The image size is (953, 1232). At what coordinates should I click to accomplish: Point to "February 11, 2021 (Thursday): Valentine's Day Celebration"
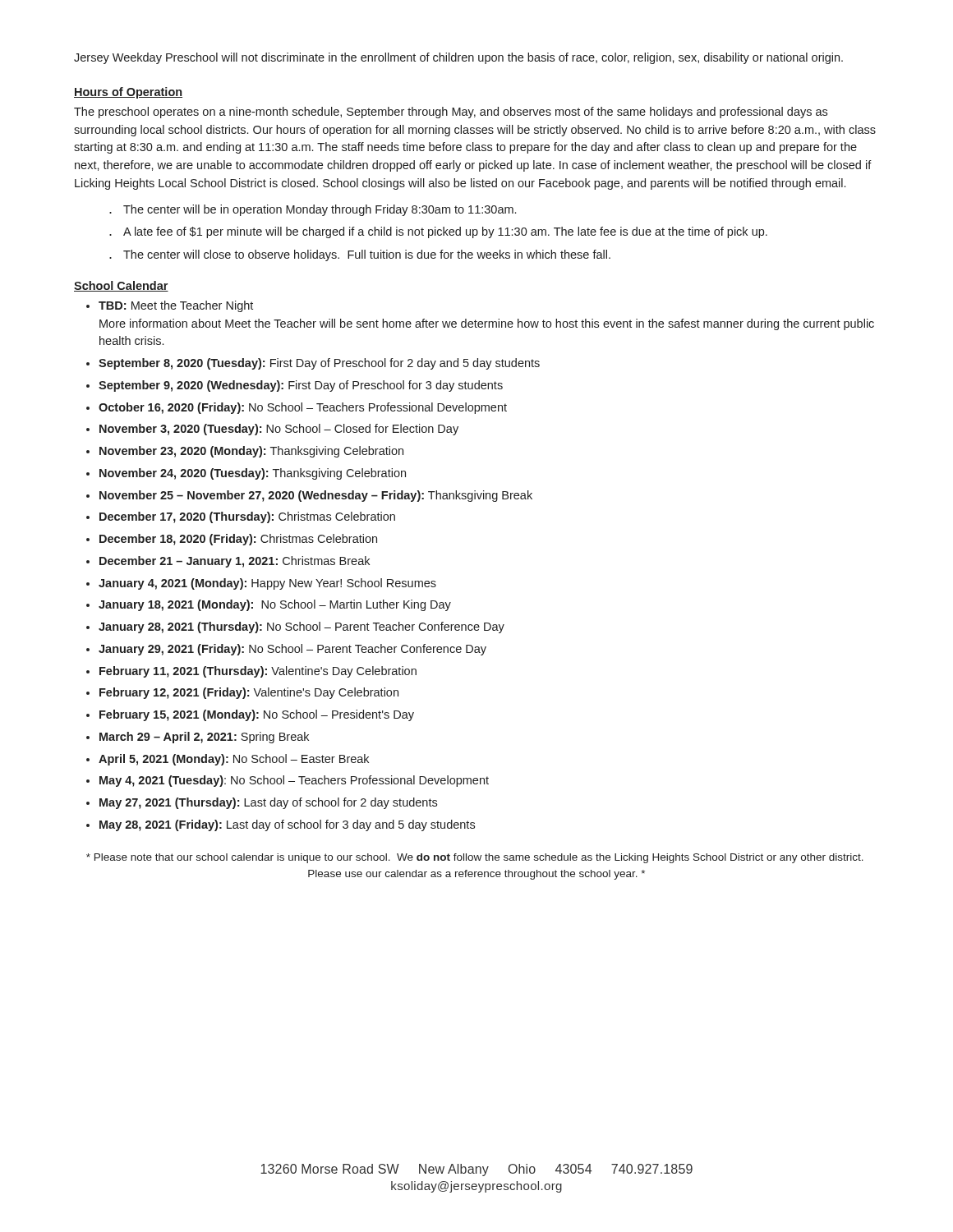click(x=258, y=671)
